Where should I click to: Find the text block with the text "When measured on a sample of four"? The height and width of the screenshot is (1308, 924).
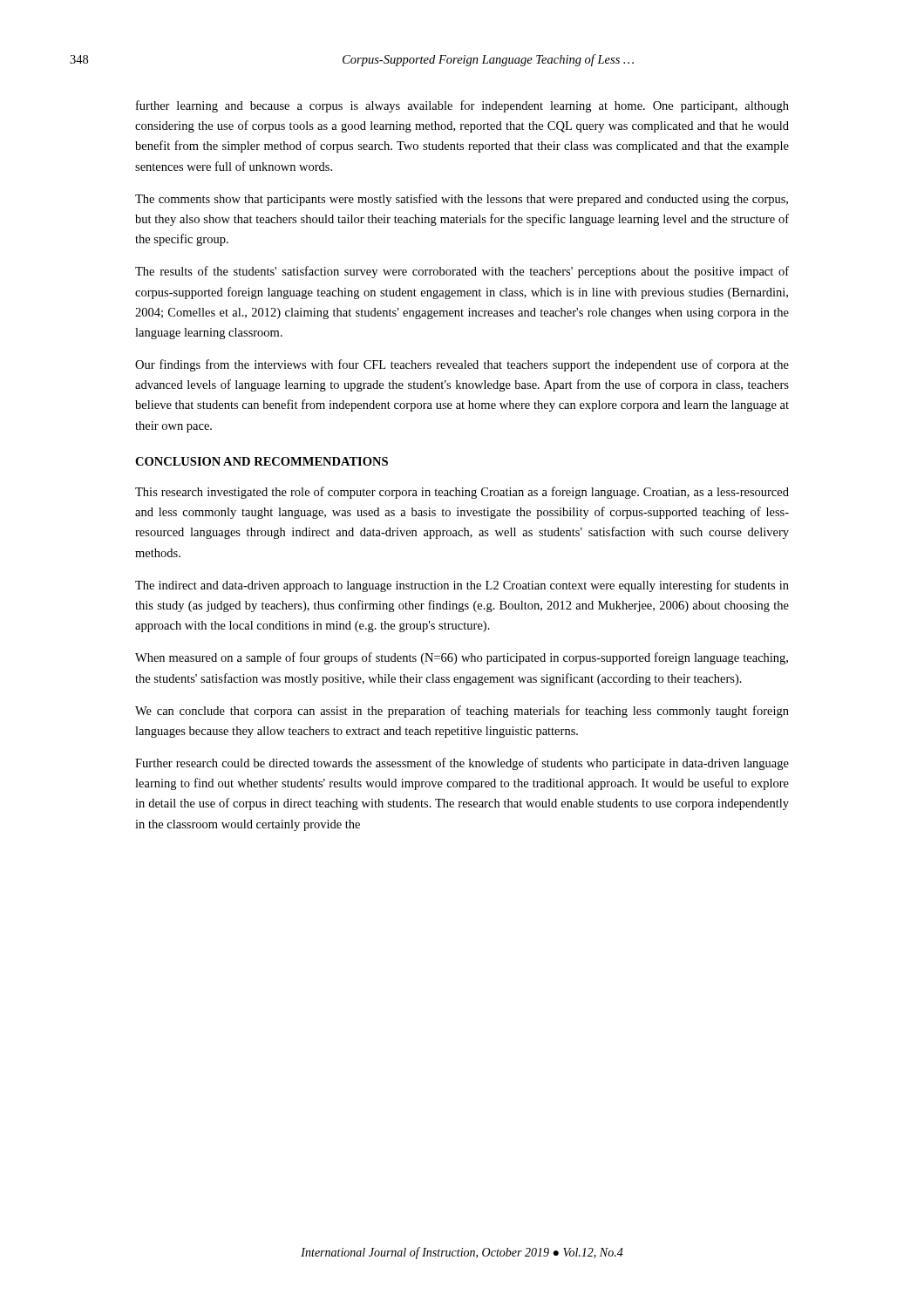click(462, 668)
